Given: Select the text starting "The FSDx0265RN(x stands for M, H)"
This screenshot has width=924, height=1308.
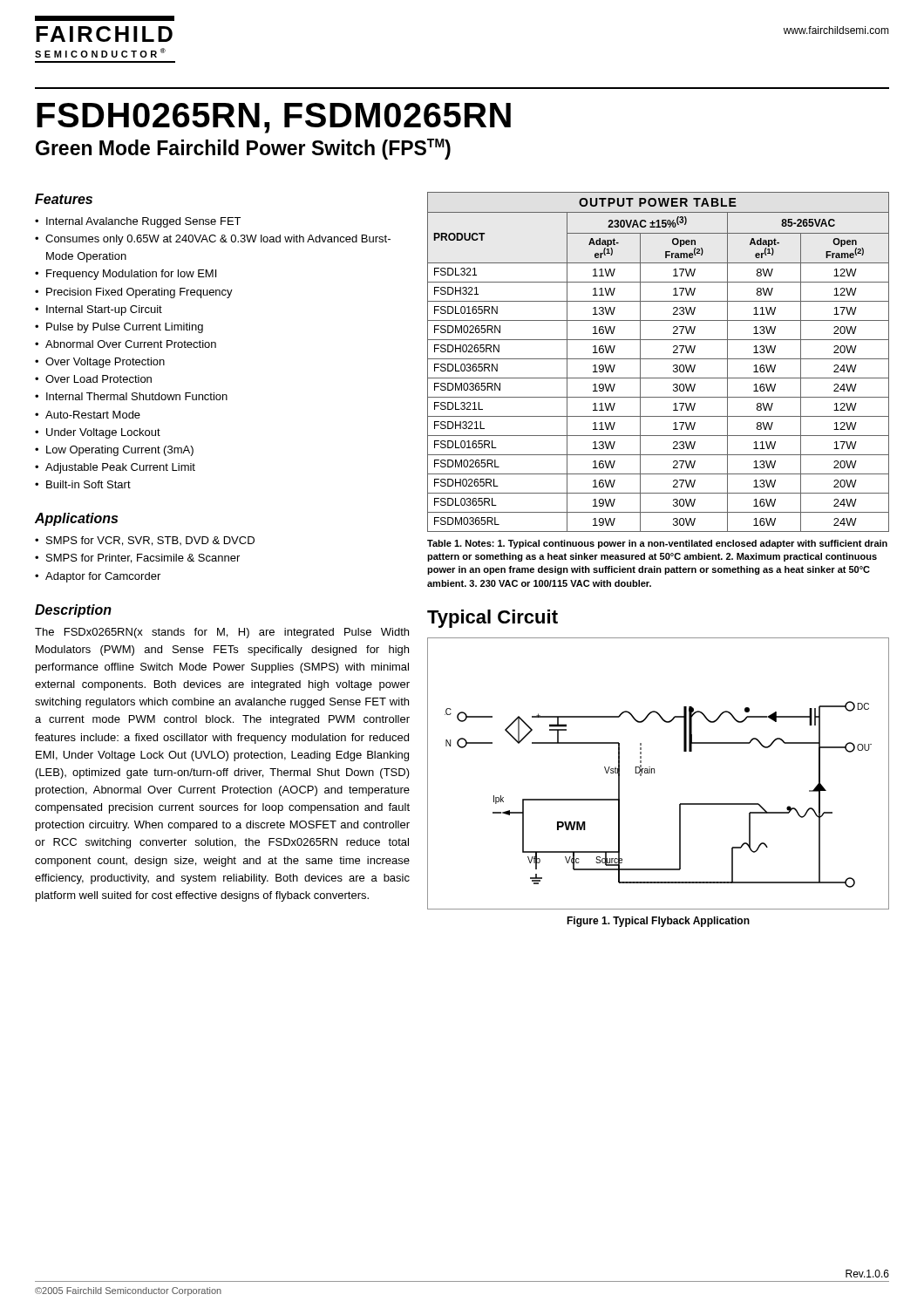Looking at the screenshot, I should 222,763.
